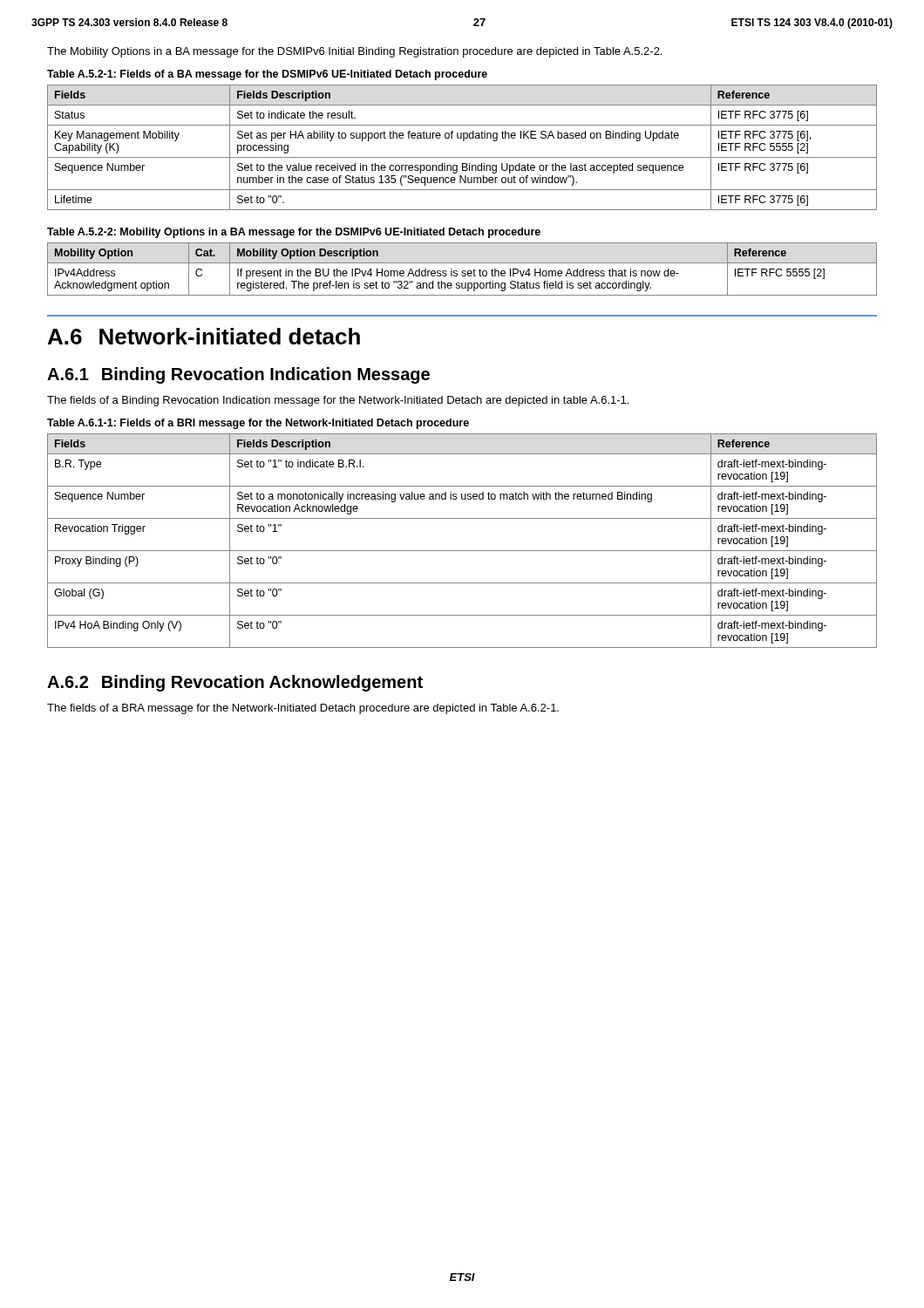Image resolution: width=924 pixels, height=1308 pixels.
Task: Navigate to the passage starting "The fields of a BRA message for the"
Action: coord(303,708)
